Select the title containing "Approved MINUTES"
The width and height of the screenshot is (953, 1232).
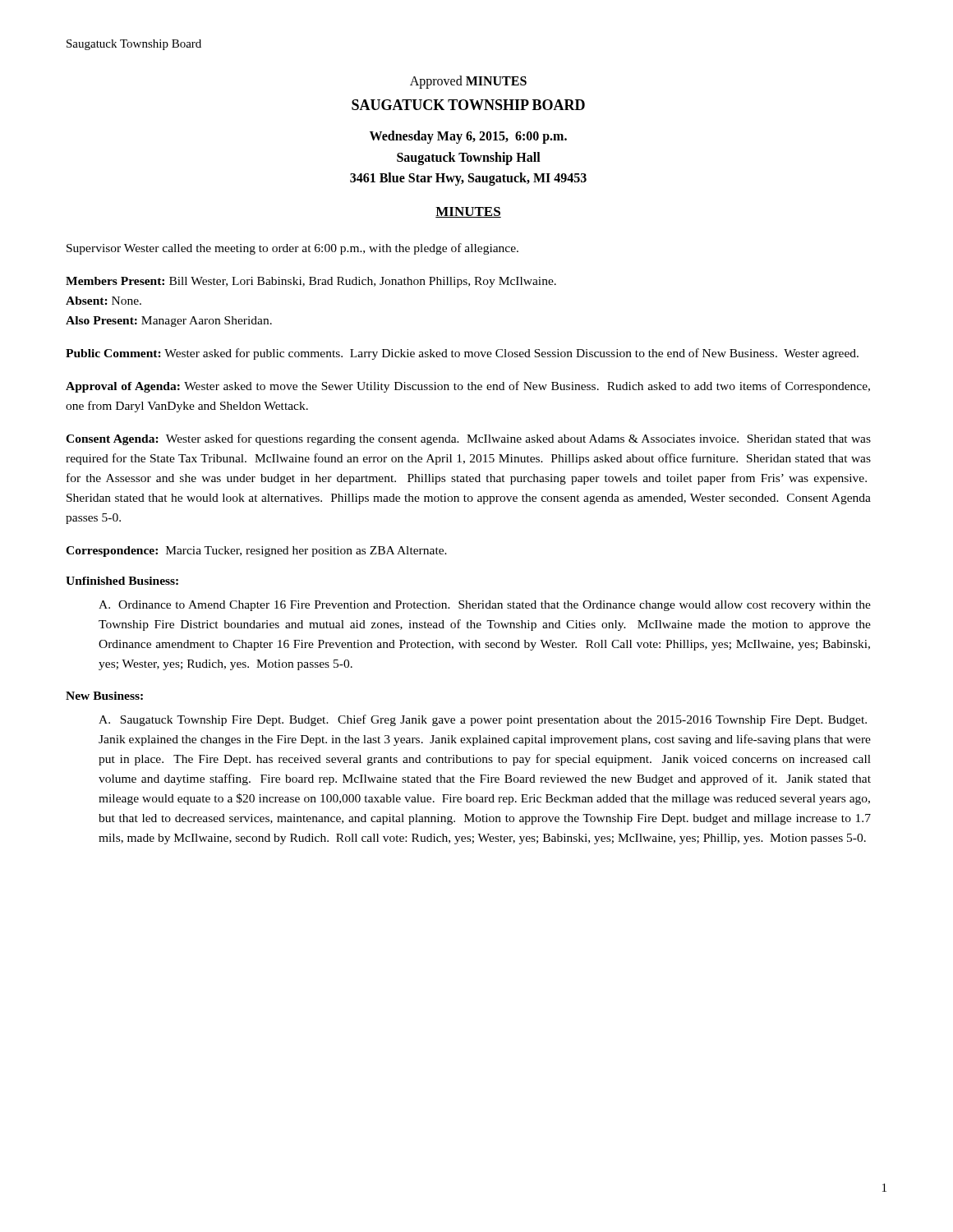(468, 81)
